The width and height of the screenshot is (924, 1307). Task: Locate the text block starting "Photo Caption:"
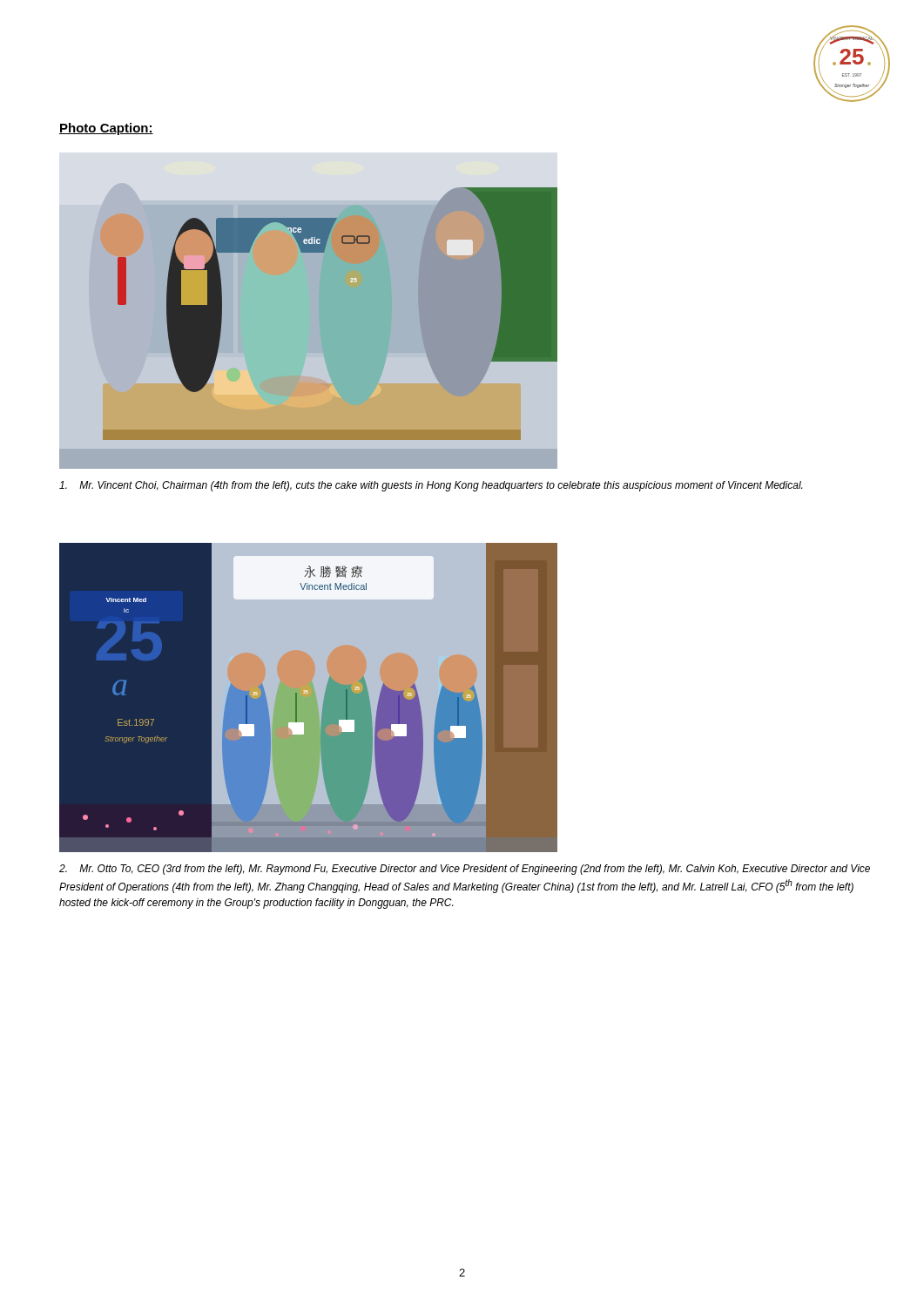106,128
